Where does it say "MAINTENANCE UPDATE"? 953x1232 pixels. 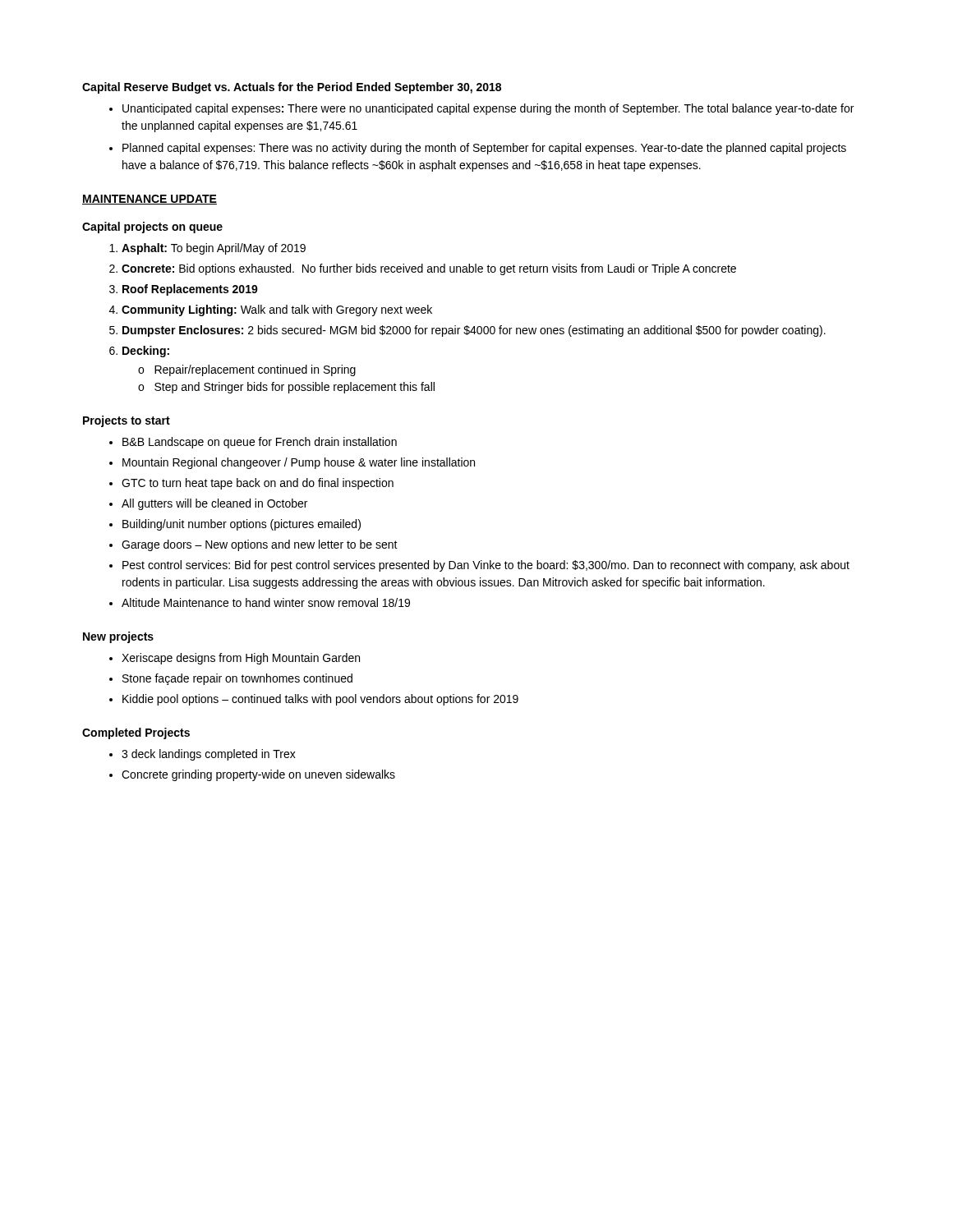[x=149, y=199]
